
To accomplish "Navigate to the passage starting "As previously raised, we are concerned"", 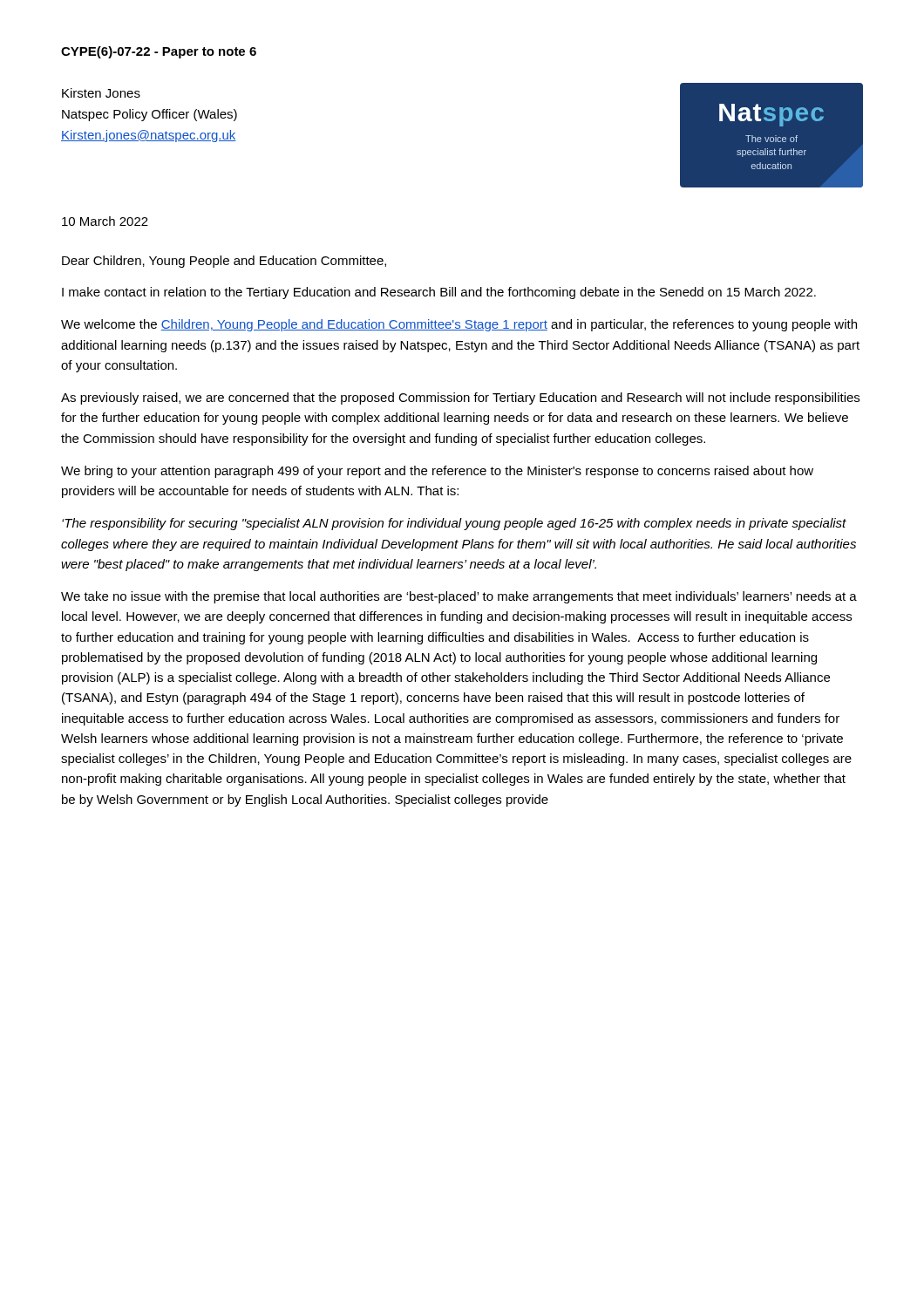I will tap(461, 417).
